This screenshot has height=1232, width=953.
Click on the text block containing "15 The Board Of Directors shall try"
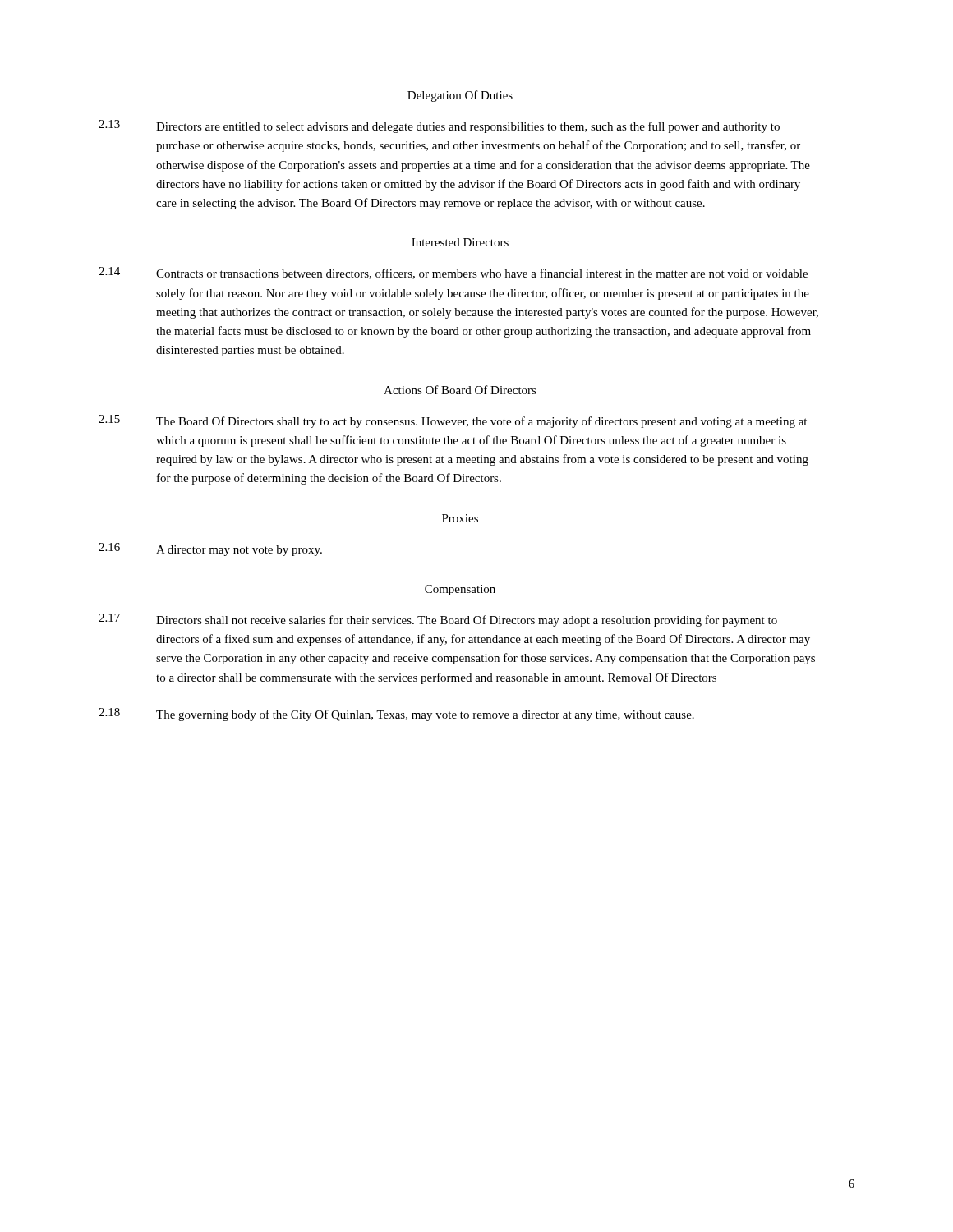pos(460,450)
